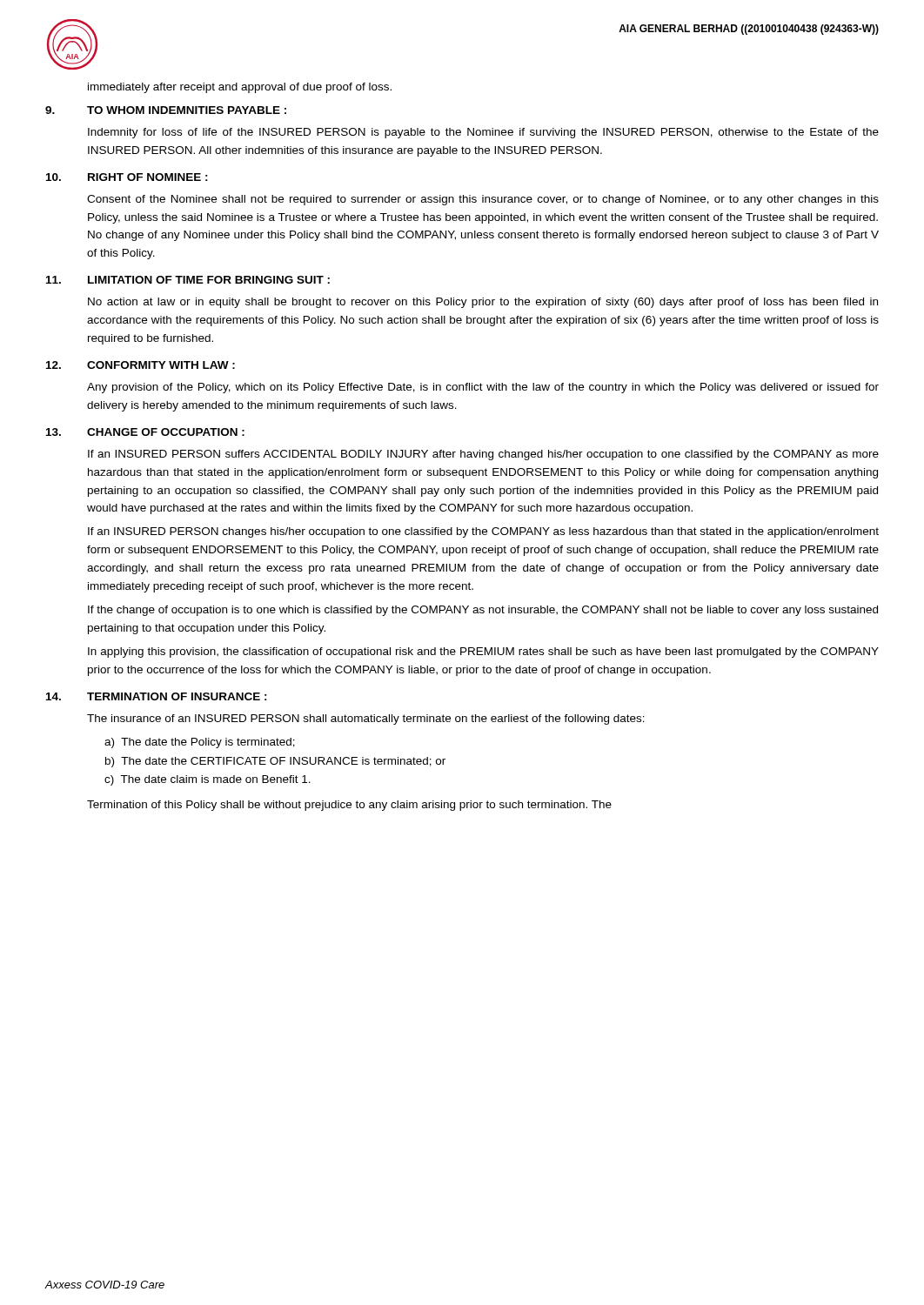Viewport: 924px width, 1305px height.
Task: Find the section header with the text "RIGHT OF NOMINEE :"
Action: point(148,177)
